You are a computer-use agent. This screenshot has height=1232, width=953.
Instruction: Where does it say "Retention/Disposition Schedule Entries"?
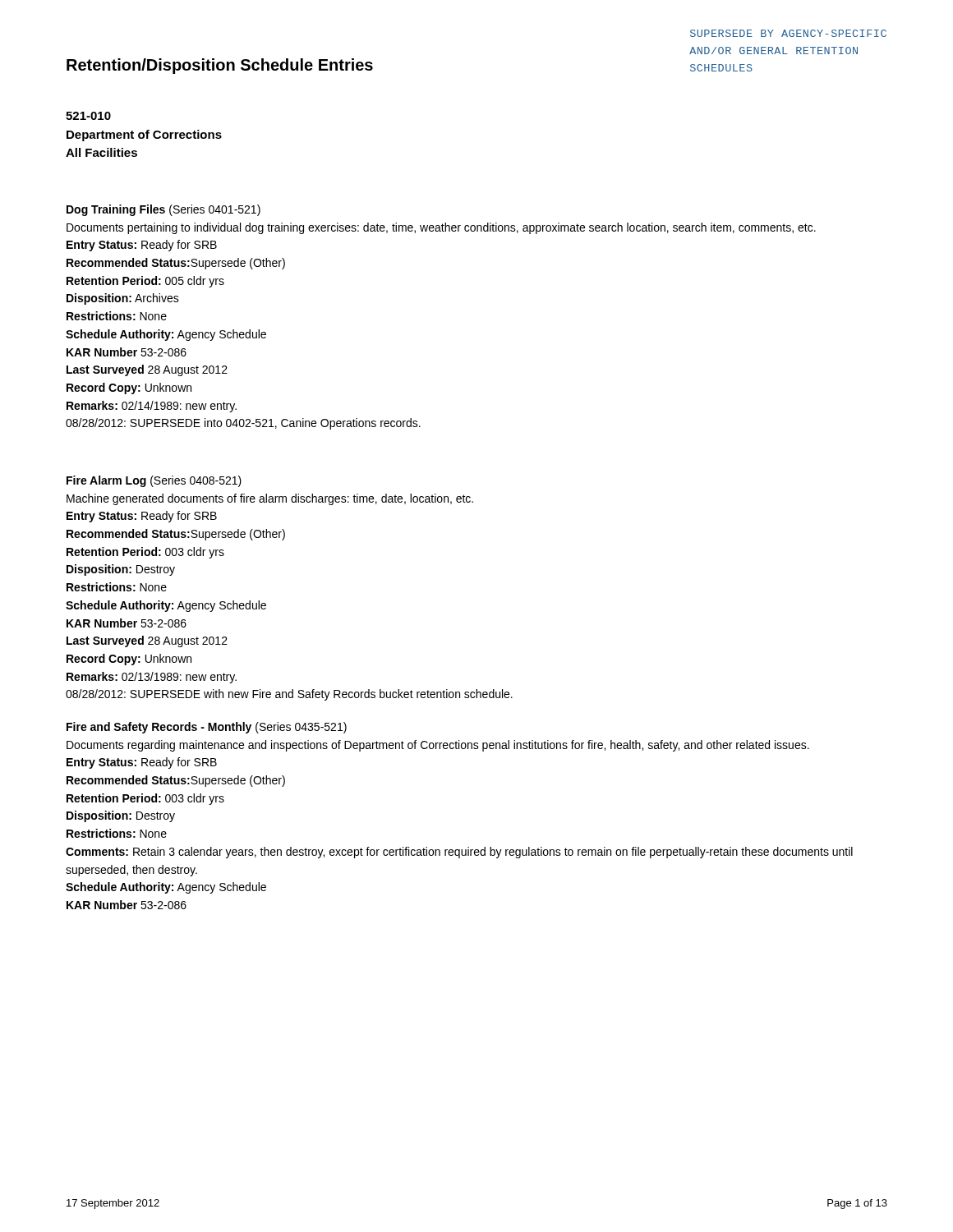(220, 65)
